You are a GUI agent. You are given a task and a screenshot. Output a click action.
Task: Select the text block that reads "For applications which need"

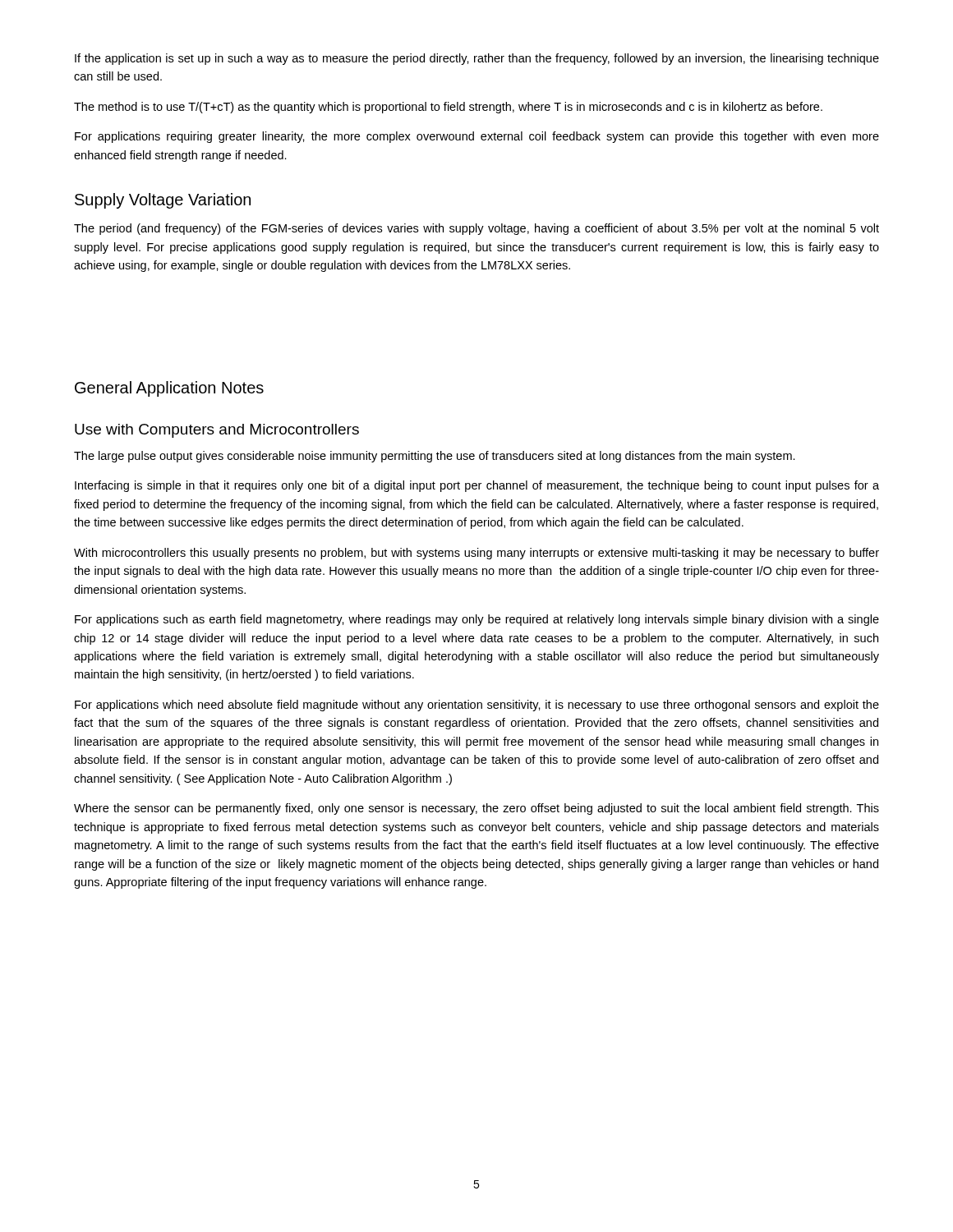pos(476,742)
